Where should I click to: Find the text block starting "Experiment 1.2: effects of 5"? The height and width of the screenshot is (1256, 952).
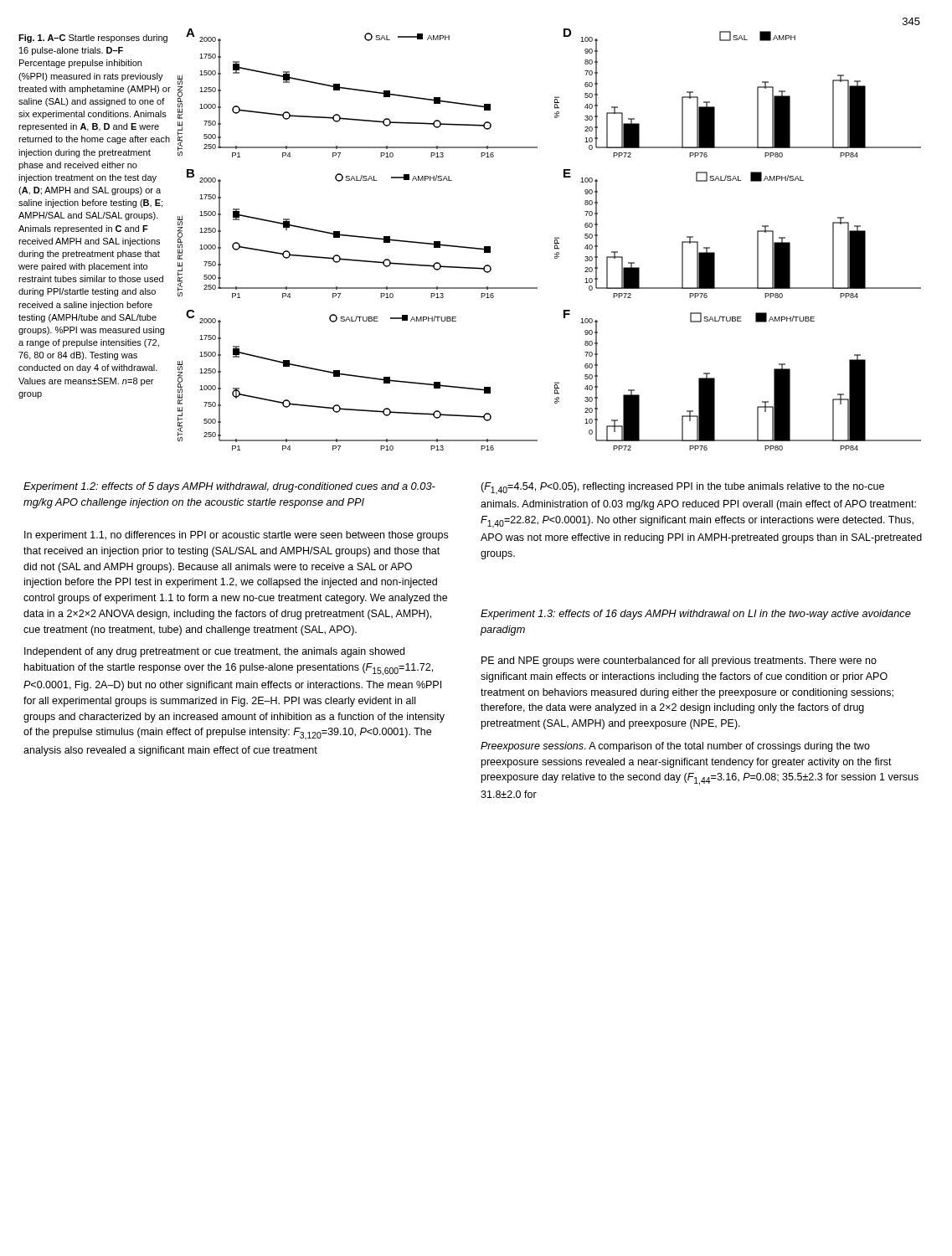coord(229,494)
